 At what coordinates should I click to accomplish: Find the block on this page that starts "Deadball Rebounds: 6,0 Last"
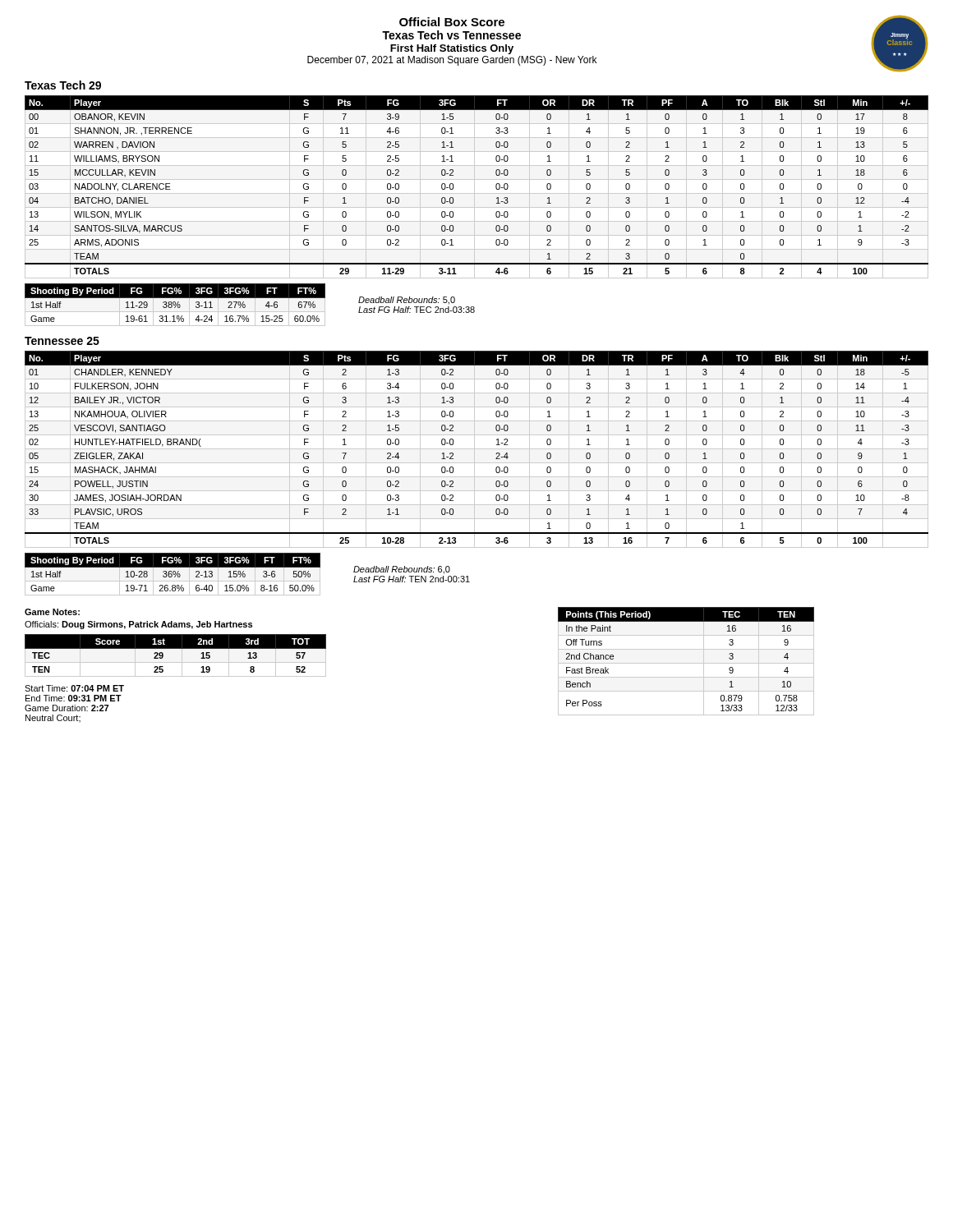pyautogui.click(x=412, y=574)
